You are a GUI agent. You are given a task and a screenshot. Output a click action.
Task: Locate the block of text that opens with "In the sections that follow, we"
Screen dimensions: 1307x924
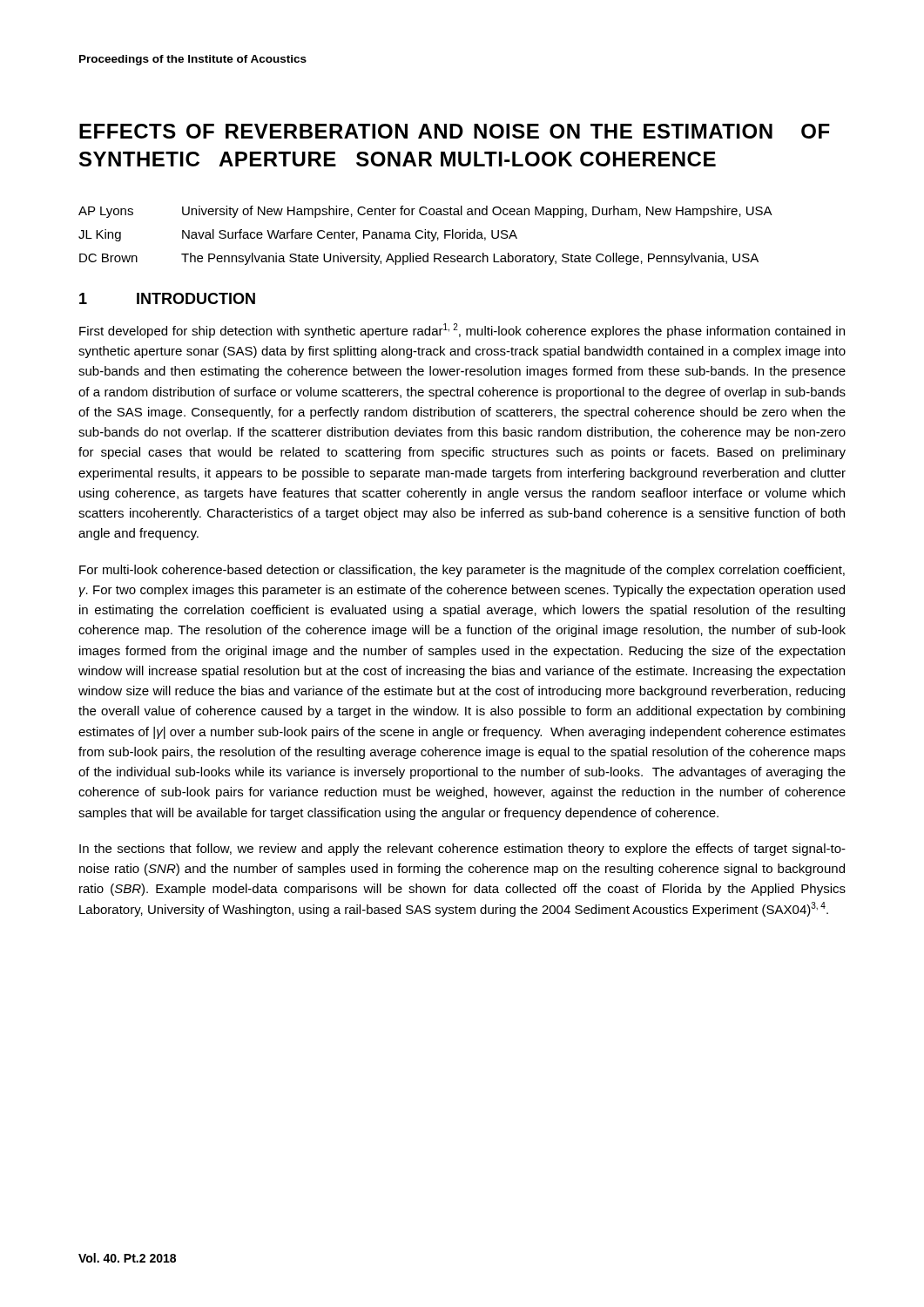tap(462, 878)
